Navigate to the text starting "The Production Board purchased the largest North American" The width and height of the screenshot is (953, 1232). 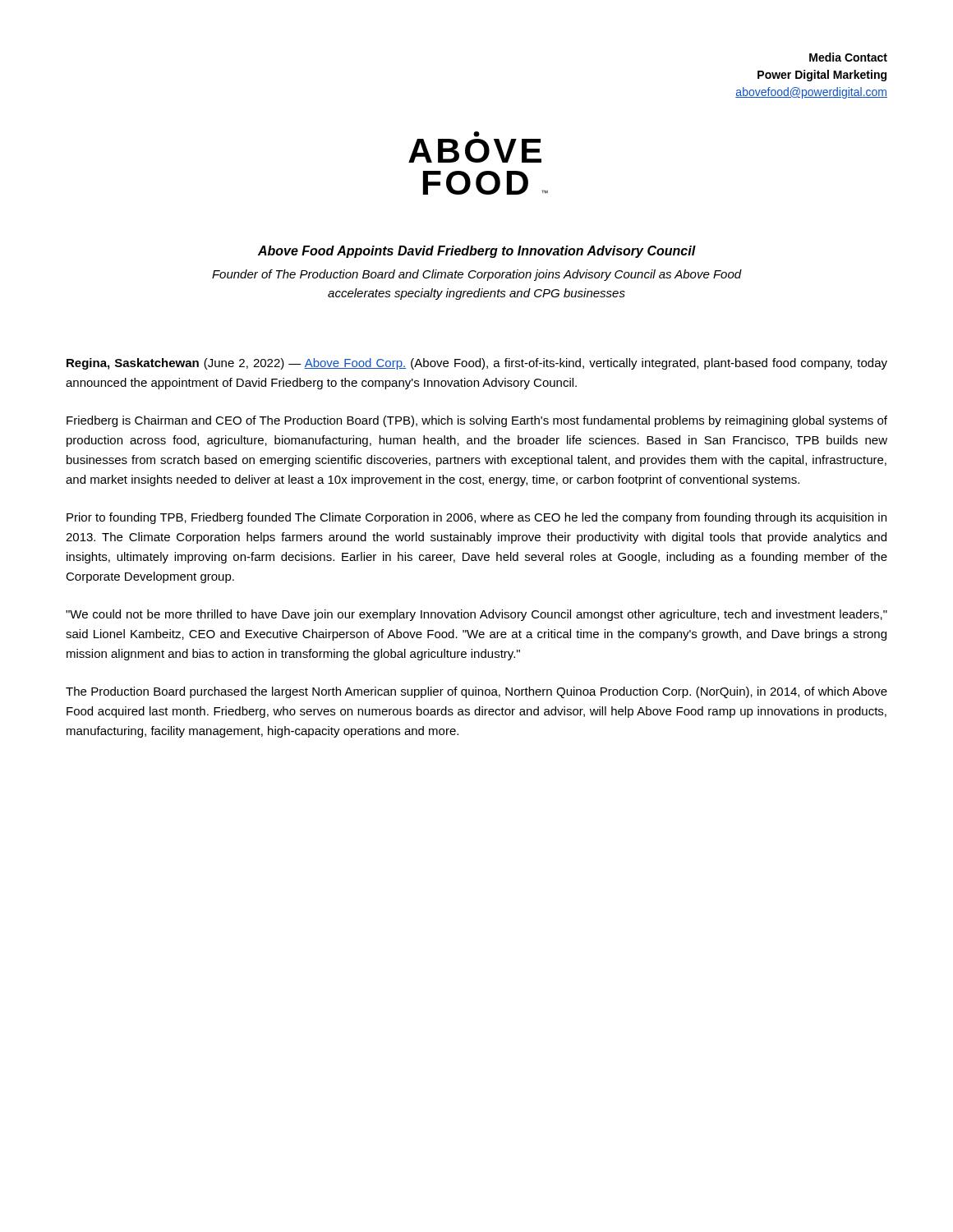pyautogui.click(x=476, y=711)
